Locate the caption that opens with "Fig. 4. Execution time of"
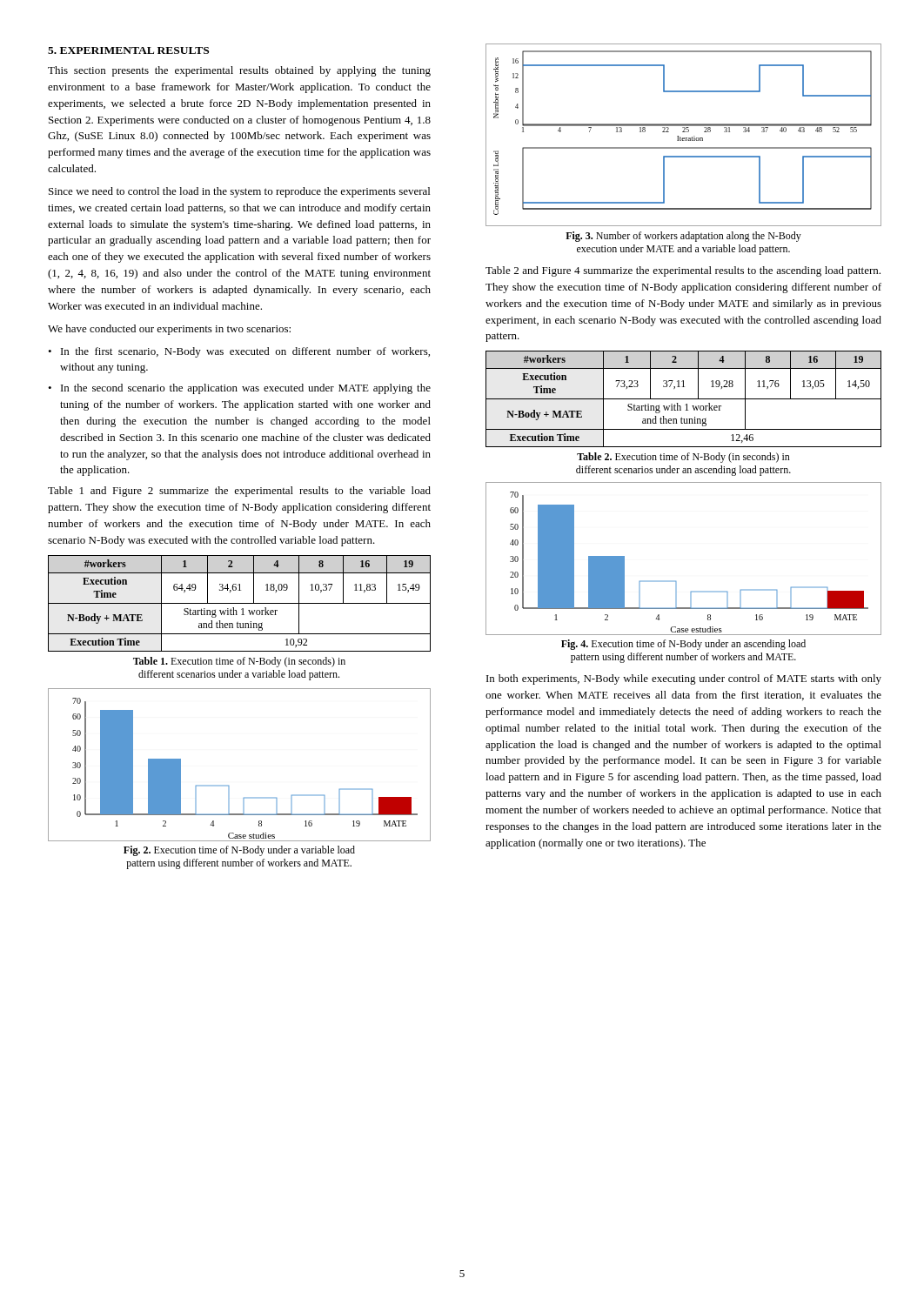The width and height of the screenshot is (924, 1305). (683, 650)
